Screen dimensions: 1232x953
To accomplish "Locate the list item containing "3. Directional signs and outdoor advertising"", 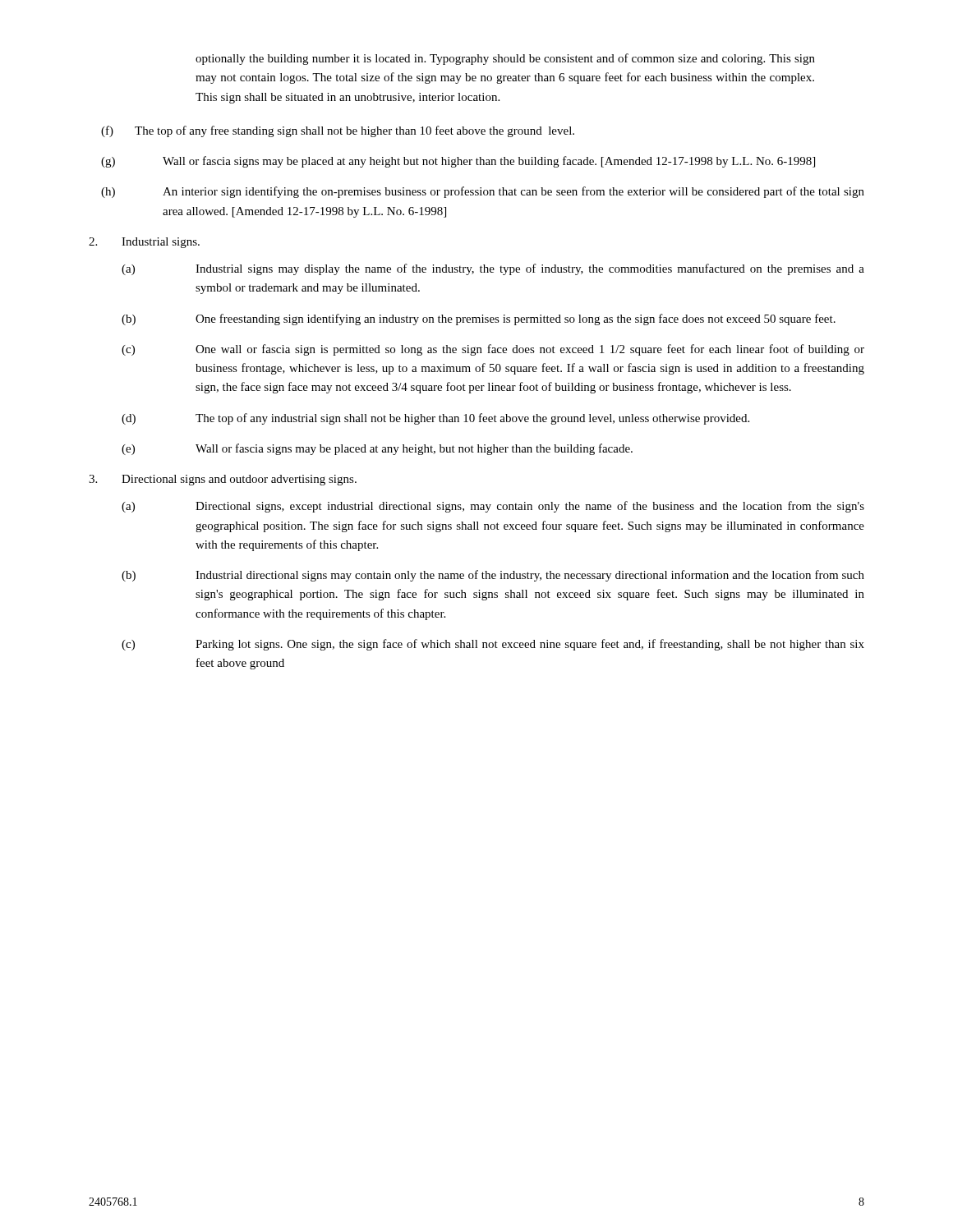I will [x=223, y=480].
